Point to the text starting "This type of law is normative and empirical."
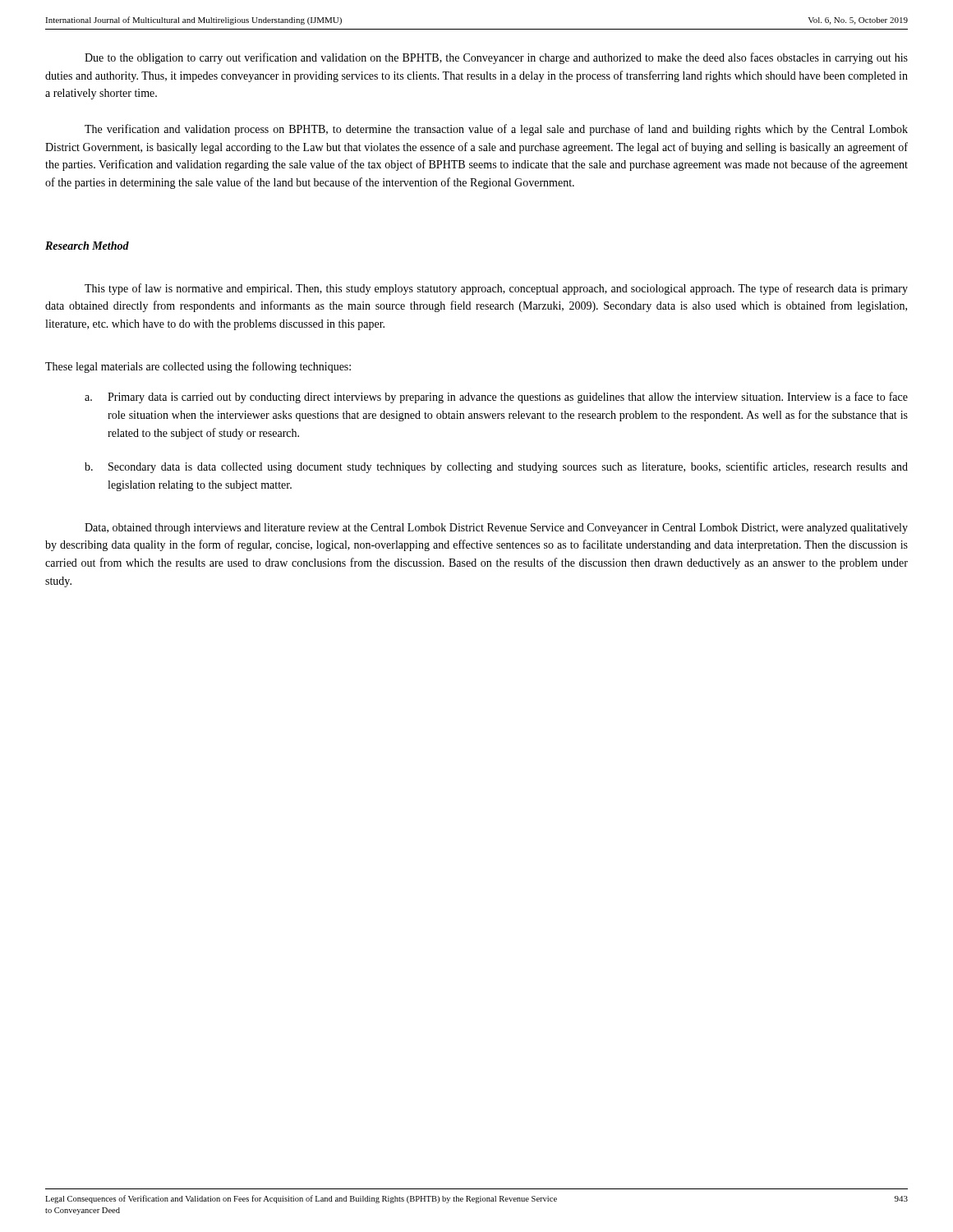Viewport: 953px width, 1232px height. tap(476, 306)
